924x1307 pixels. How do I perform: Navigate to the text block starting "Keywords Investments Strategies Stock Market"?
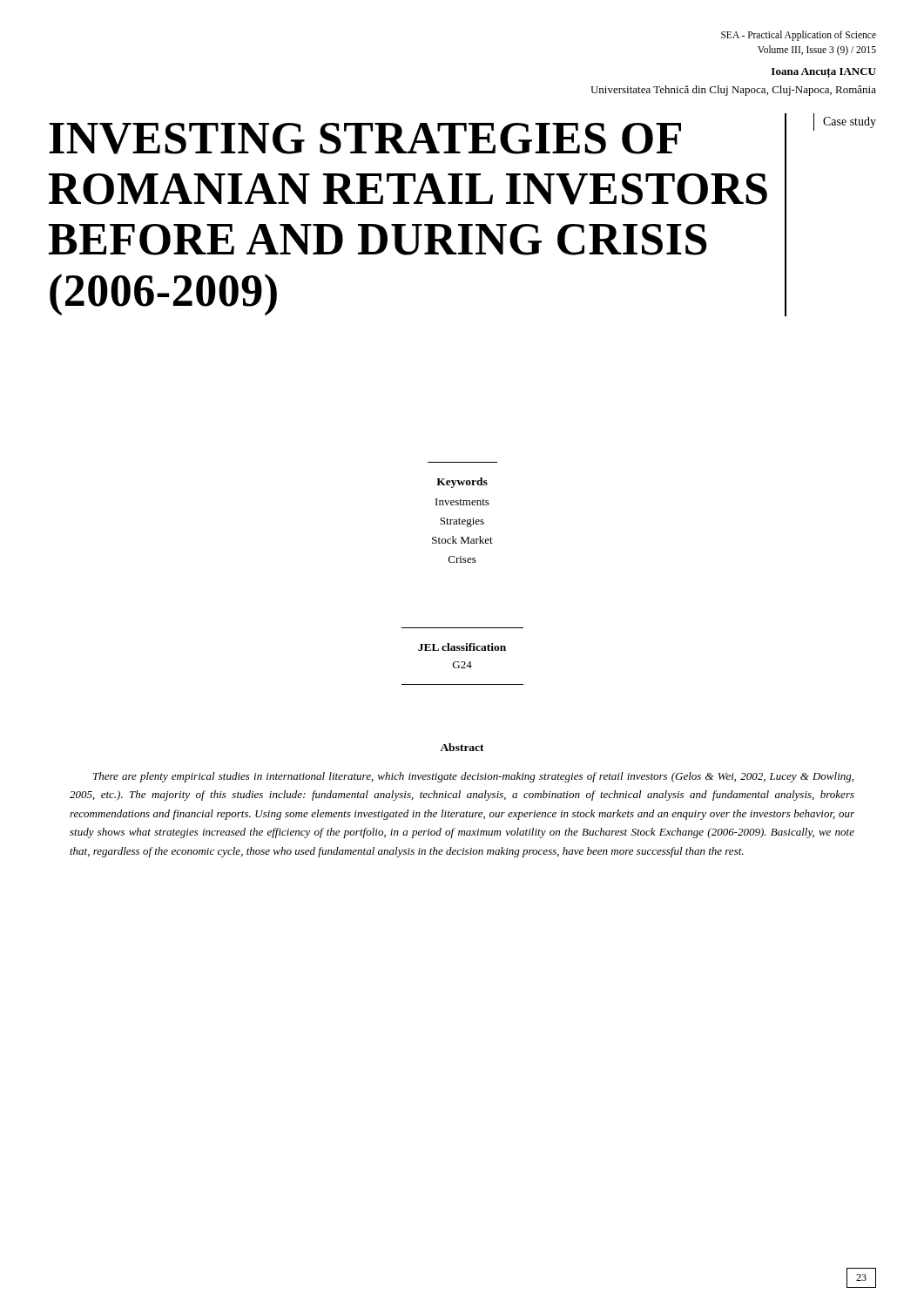462,516
